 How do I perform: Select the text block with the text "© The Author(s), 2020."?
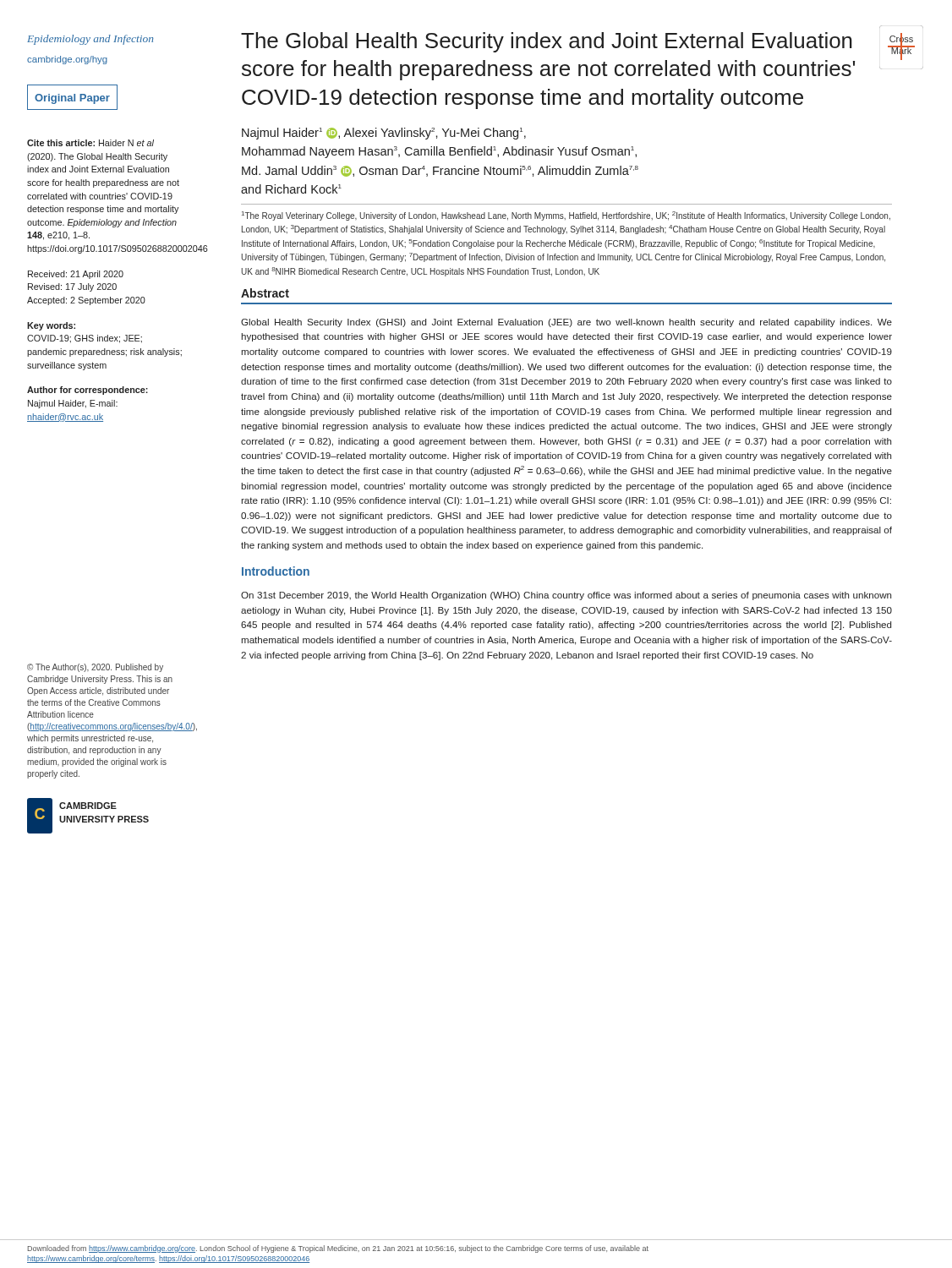(105, 721)
